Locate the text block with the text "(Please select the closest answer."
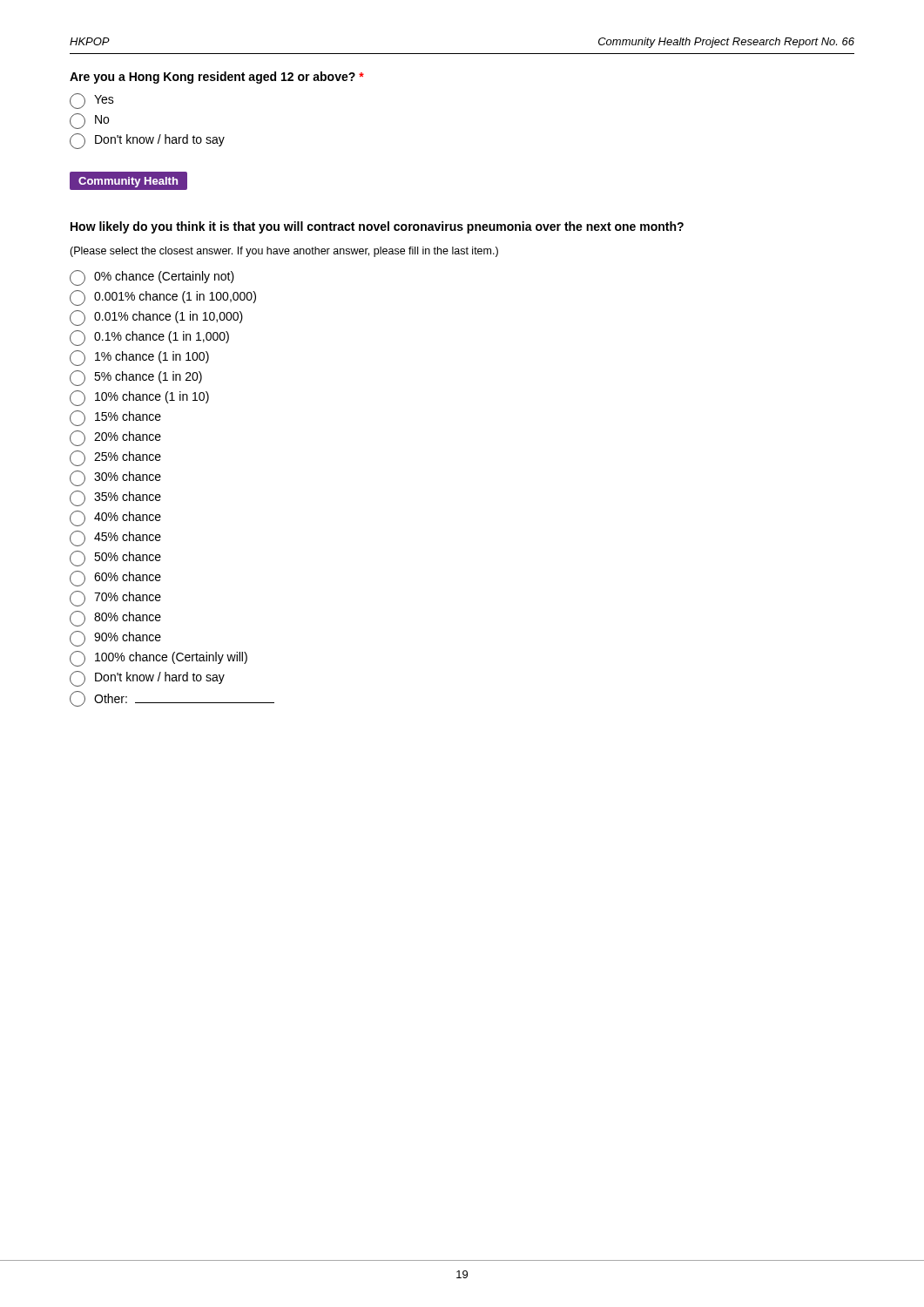 pos(284,251)
